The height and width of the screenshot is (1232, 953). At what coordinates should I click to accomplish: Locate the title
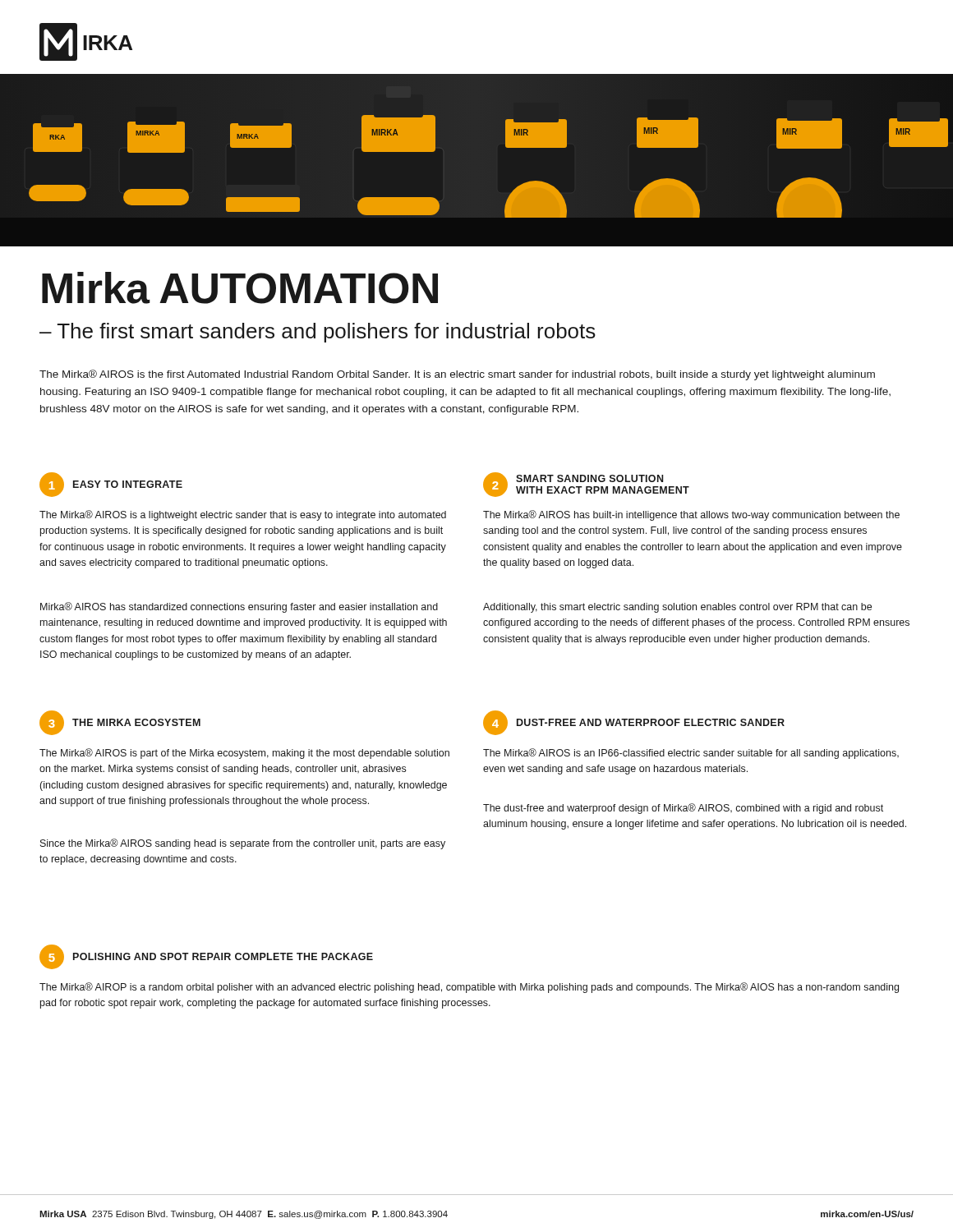click(409, 288)
